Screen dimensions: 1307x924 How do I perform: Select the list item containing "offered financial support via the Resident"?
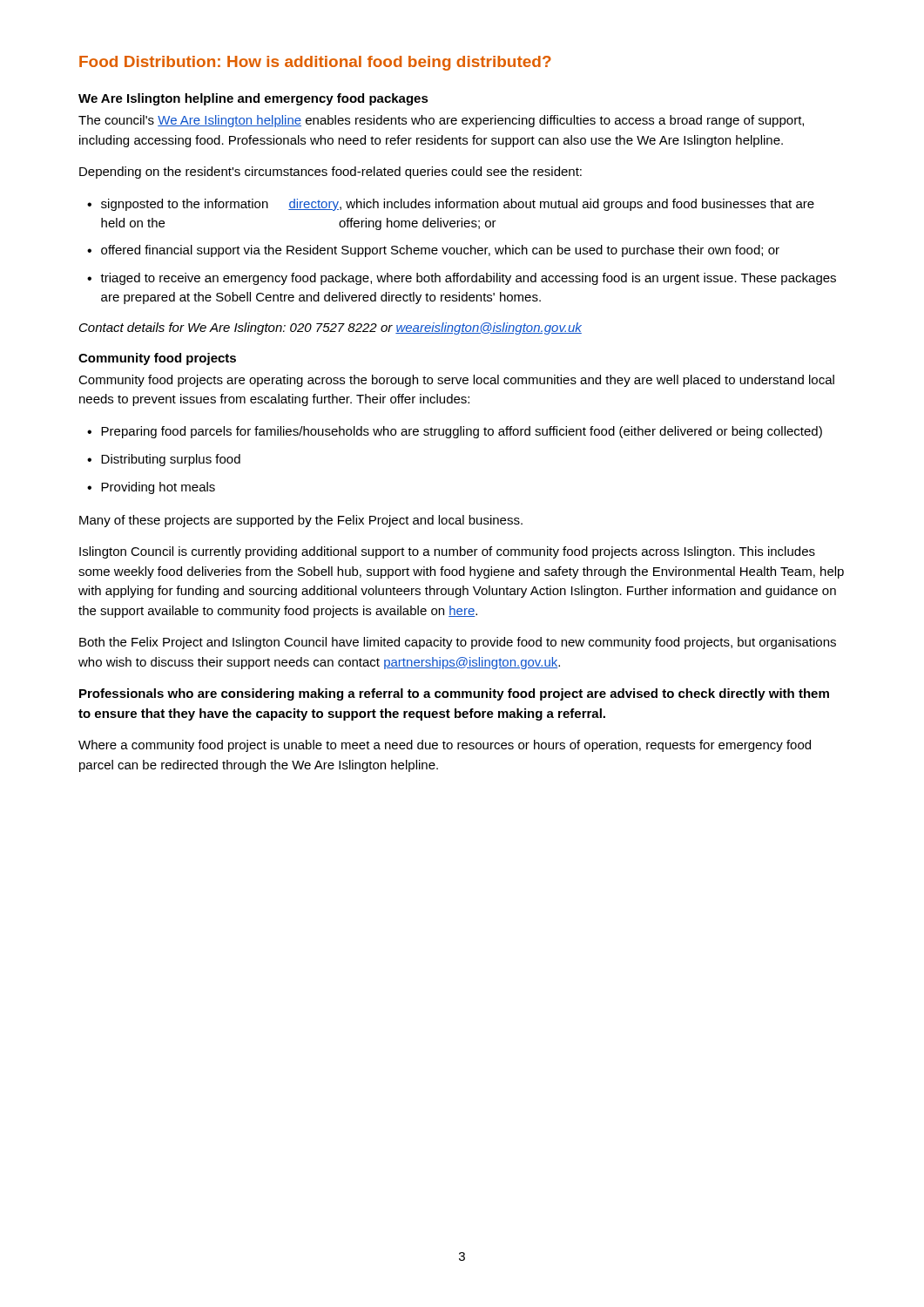tap(440, 249)
